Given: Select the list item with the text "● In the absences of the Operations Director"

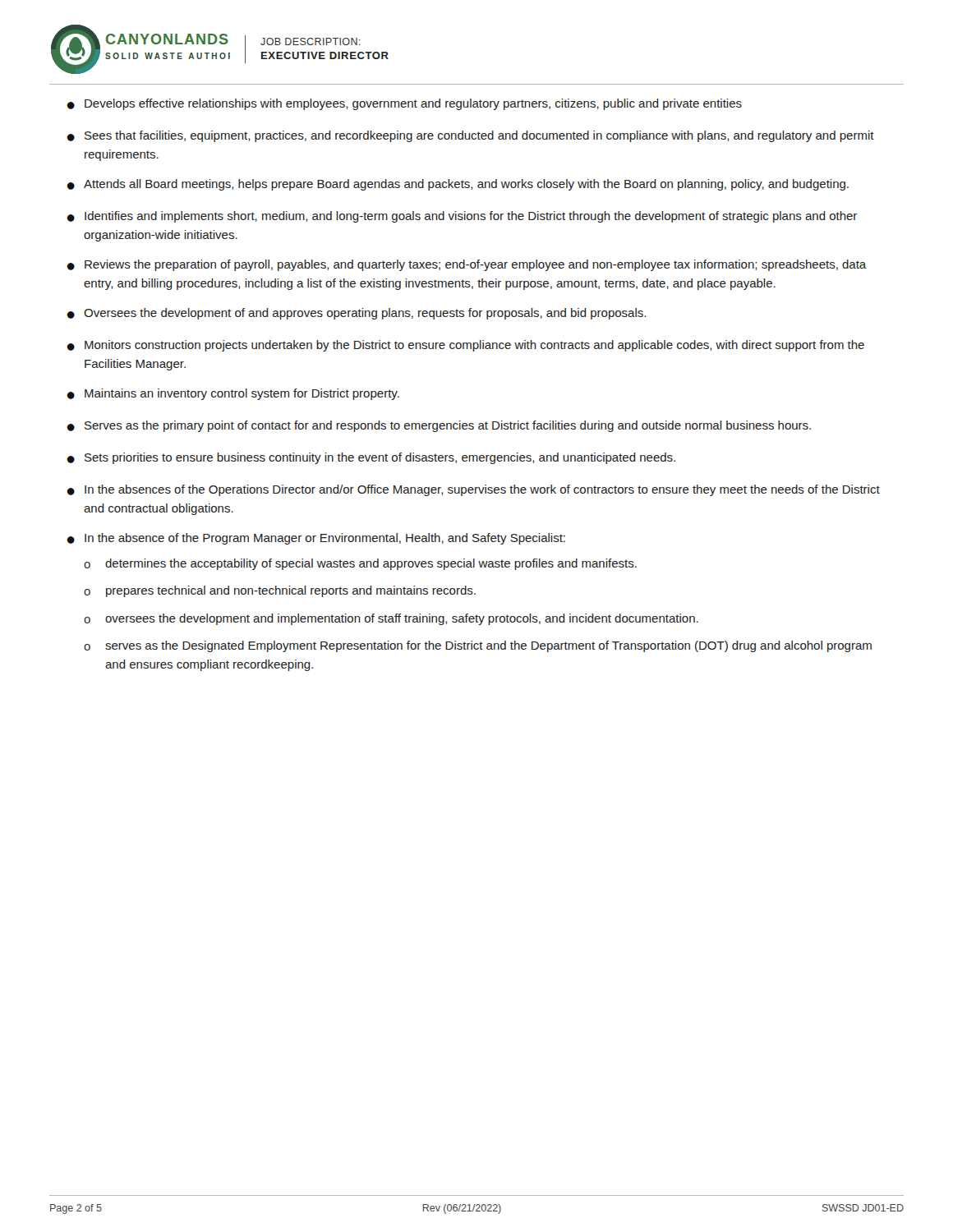Looking at the screenshot, I should (476, 499).
